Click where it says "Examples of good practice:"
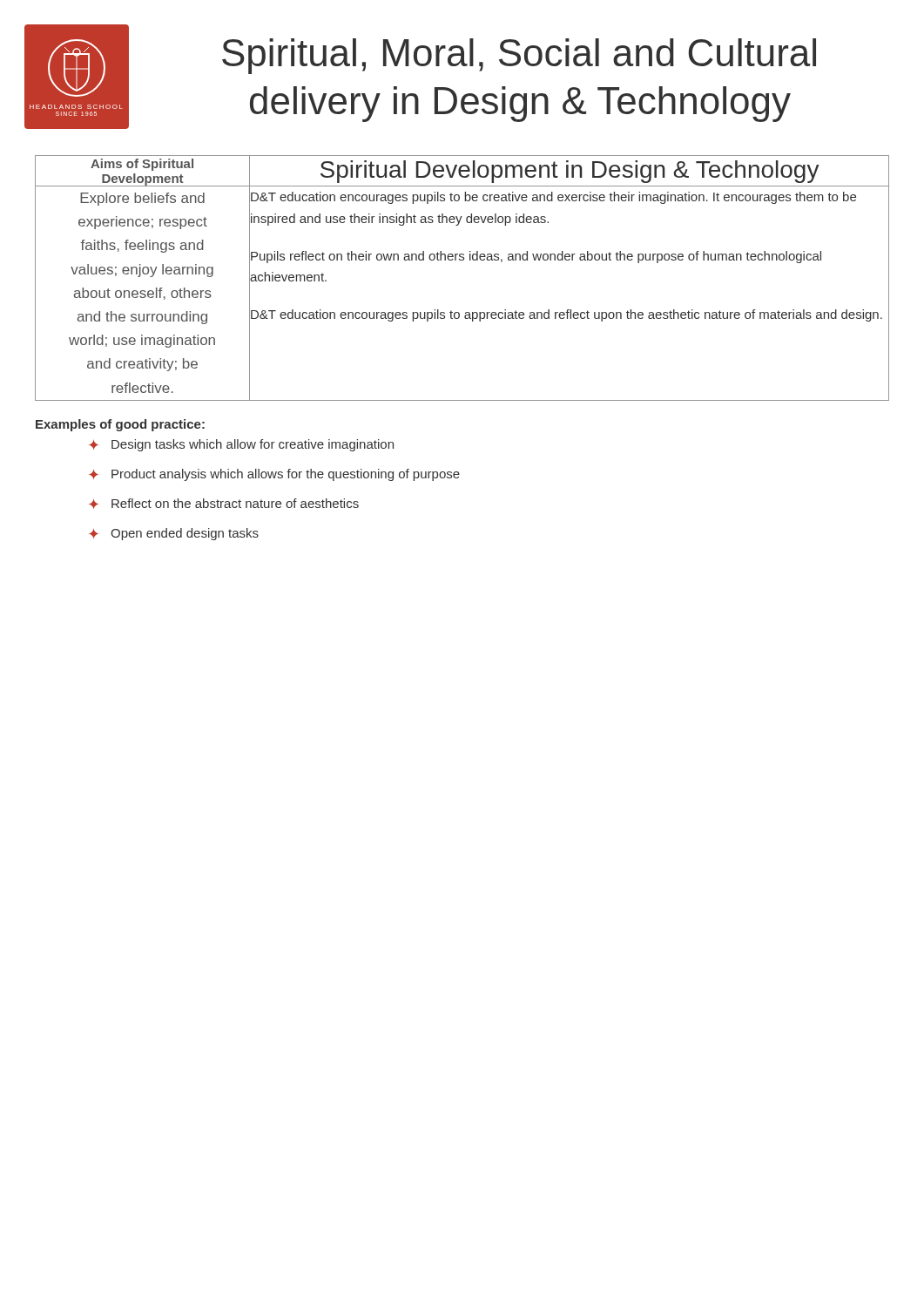Viewport: 924px width, 1307px height. tap(120, 424)
